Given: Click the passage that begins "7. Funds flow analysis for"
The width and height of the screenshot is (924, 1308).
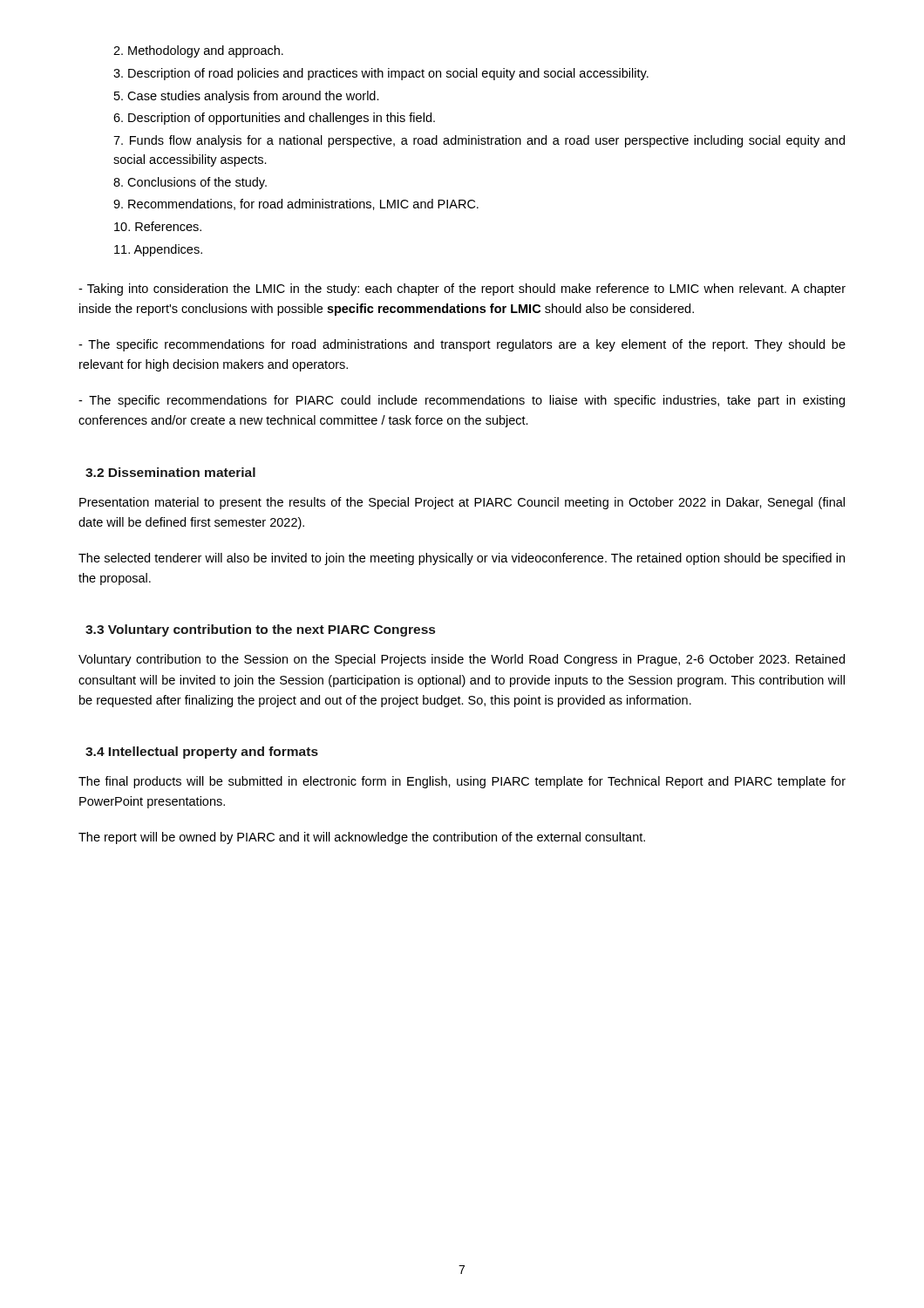Looking at the screenshot, I should (x=479, y=150).
